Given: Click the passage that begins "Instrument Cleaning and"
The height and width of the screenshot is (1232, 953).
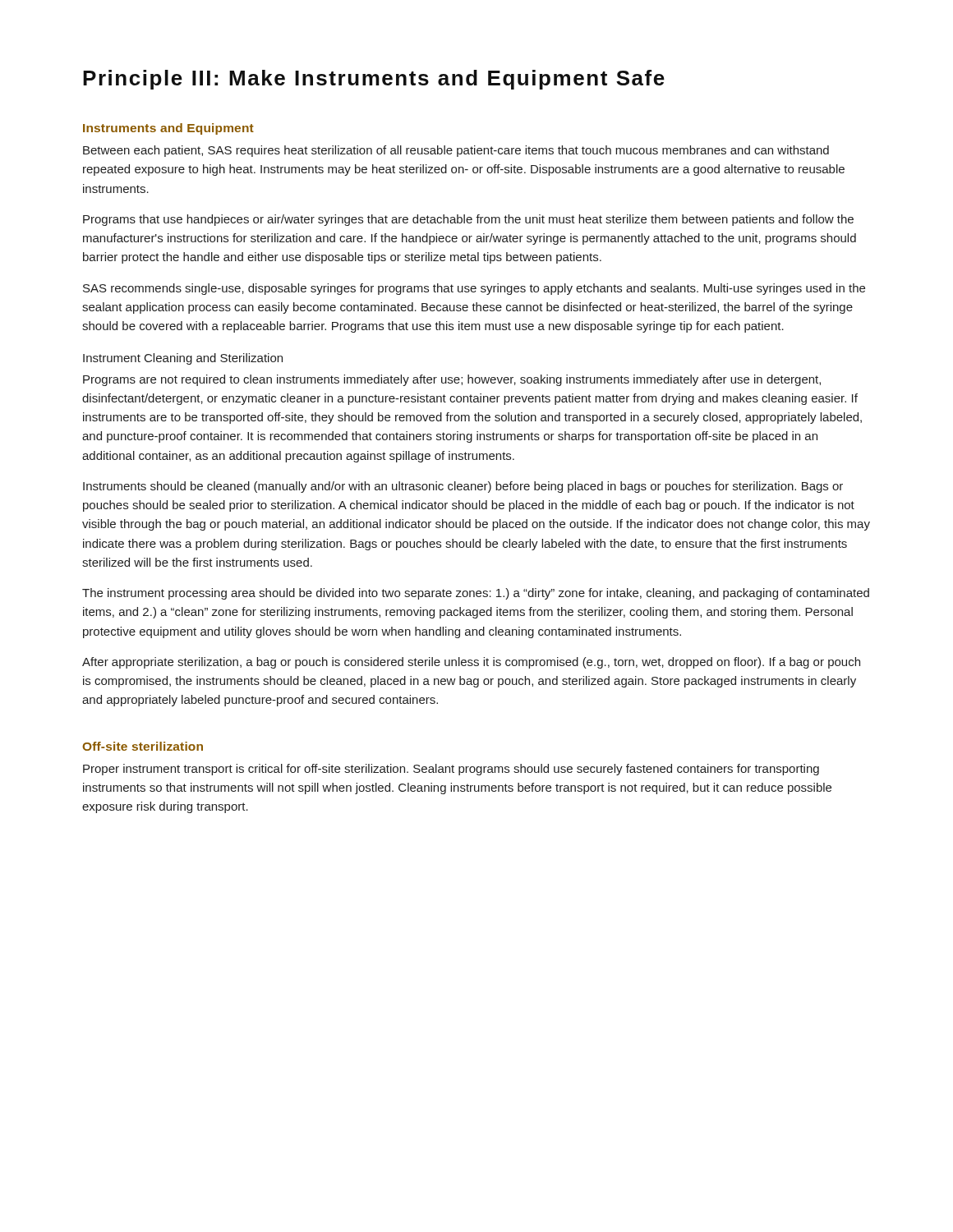Looking at the screenshot, I should point(183,358).
